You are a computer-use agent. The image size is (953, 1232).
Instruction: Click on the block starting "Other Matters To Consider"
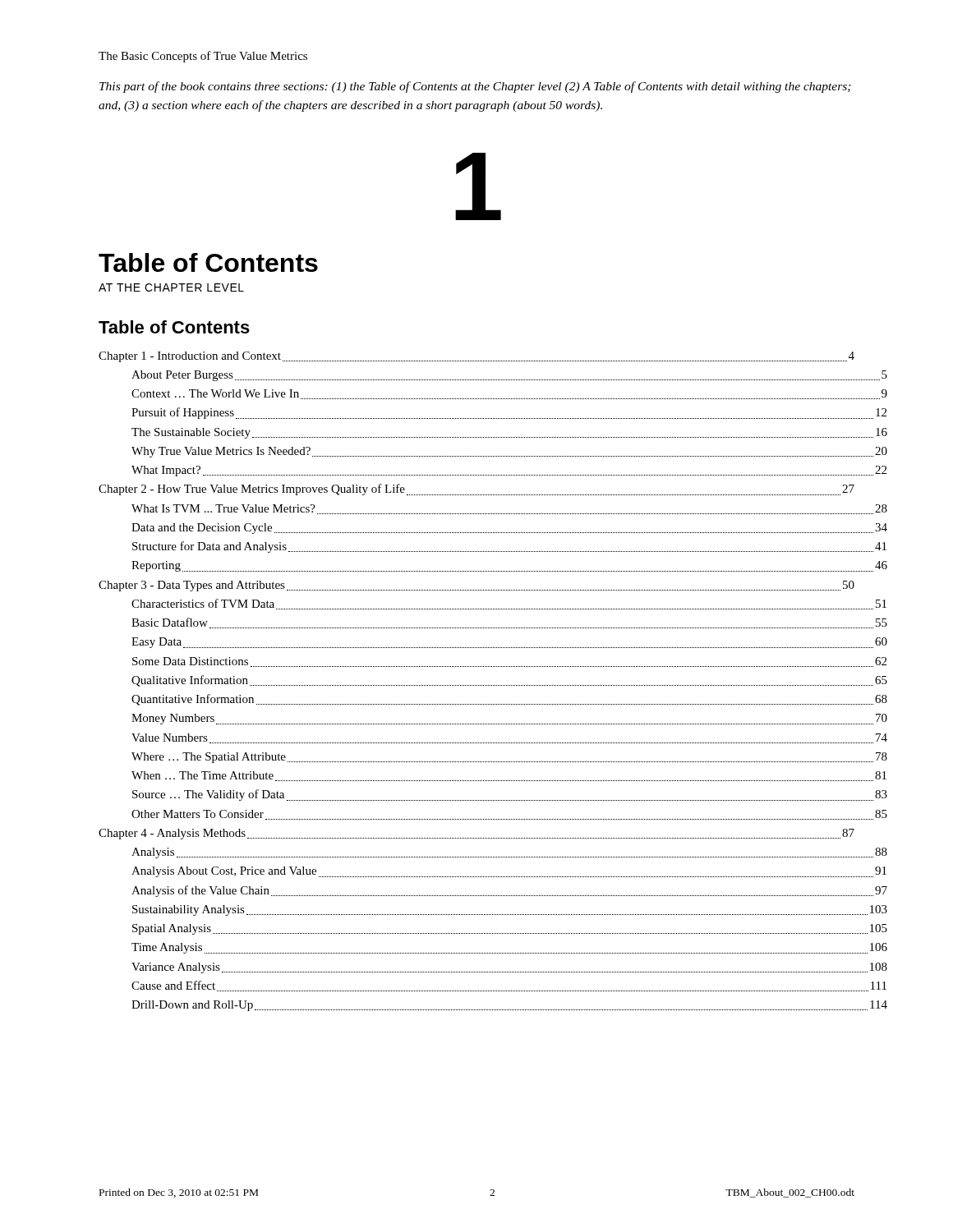[x=509, y=814]
